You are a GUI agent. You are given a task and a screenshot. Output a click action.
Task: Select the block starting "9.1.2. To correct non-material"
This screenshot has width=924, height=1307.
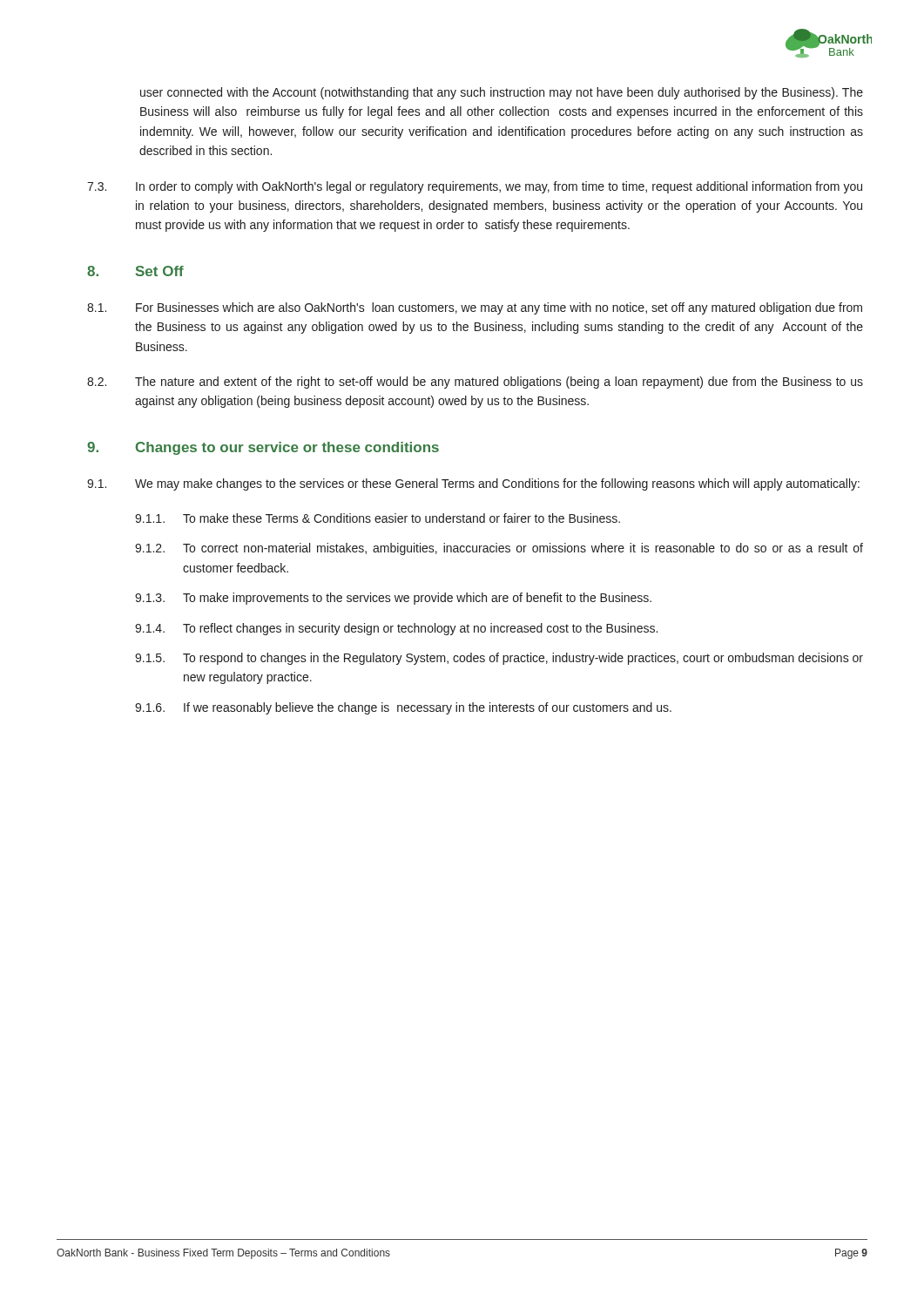(x=499, y=558)
